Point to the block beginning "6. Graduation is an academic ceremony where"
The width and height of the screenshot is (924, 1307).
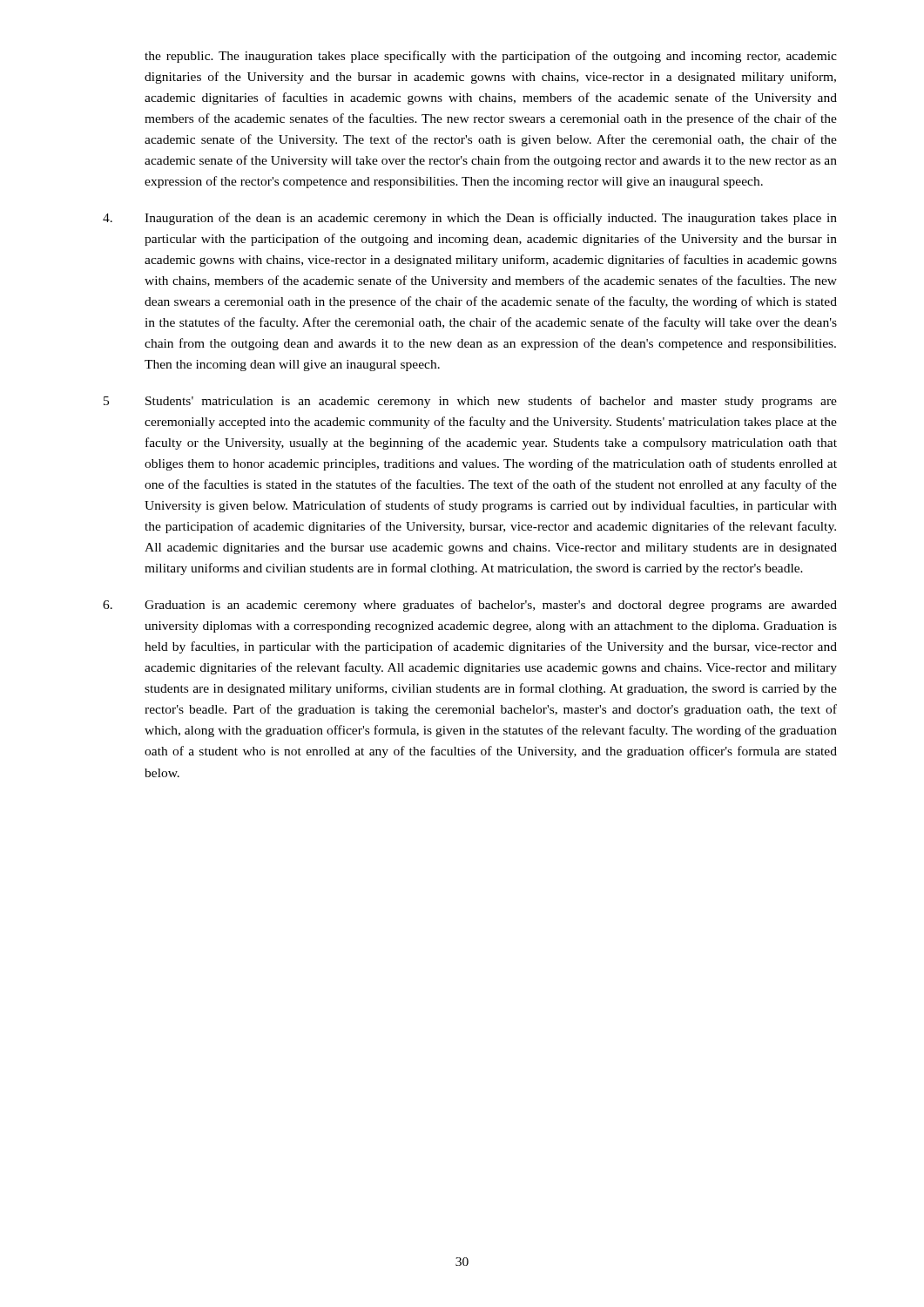tap(470, 689)
